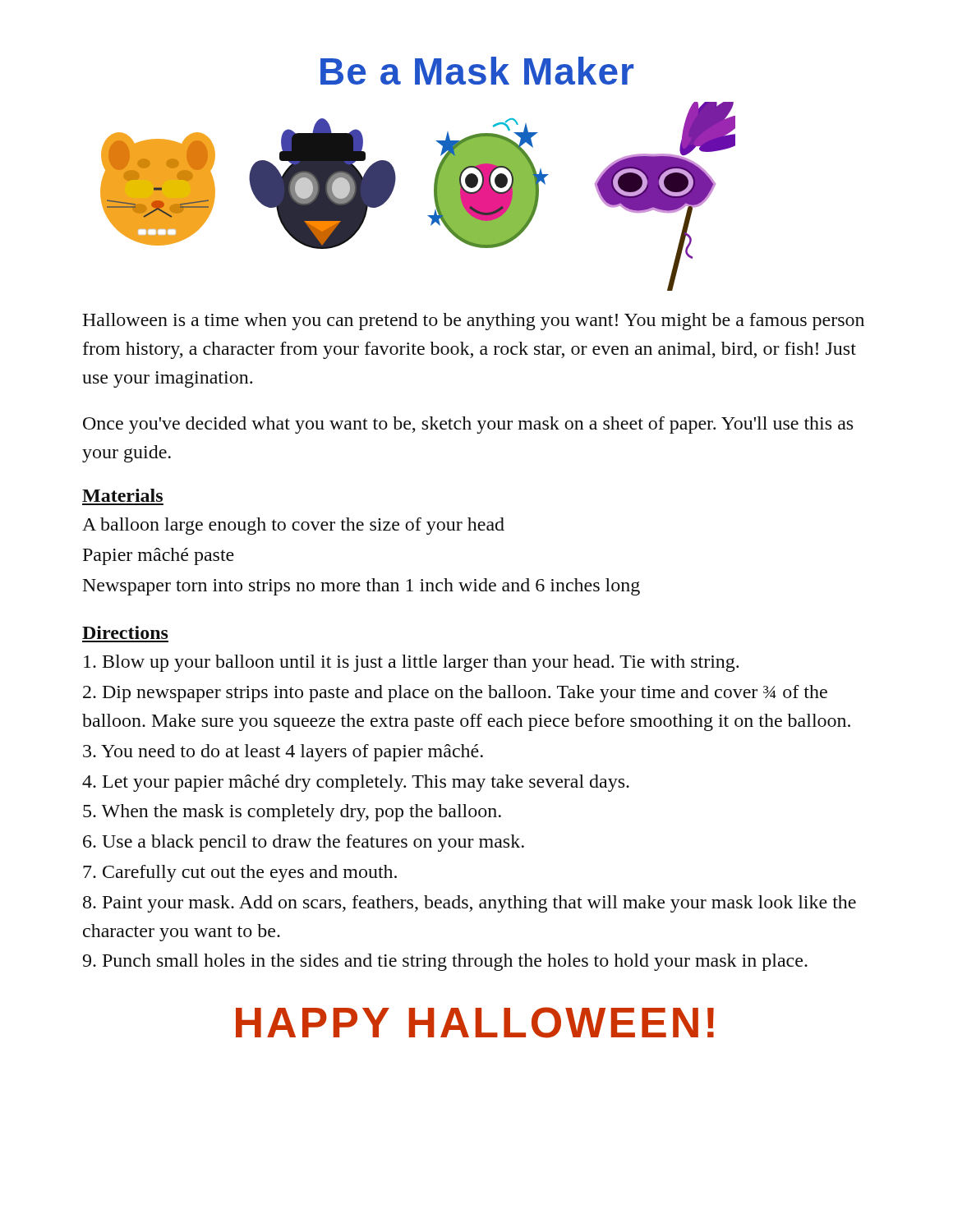
Task: Point to the element starting "Once you've decided"
Action: [x=468, y=438]
